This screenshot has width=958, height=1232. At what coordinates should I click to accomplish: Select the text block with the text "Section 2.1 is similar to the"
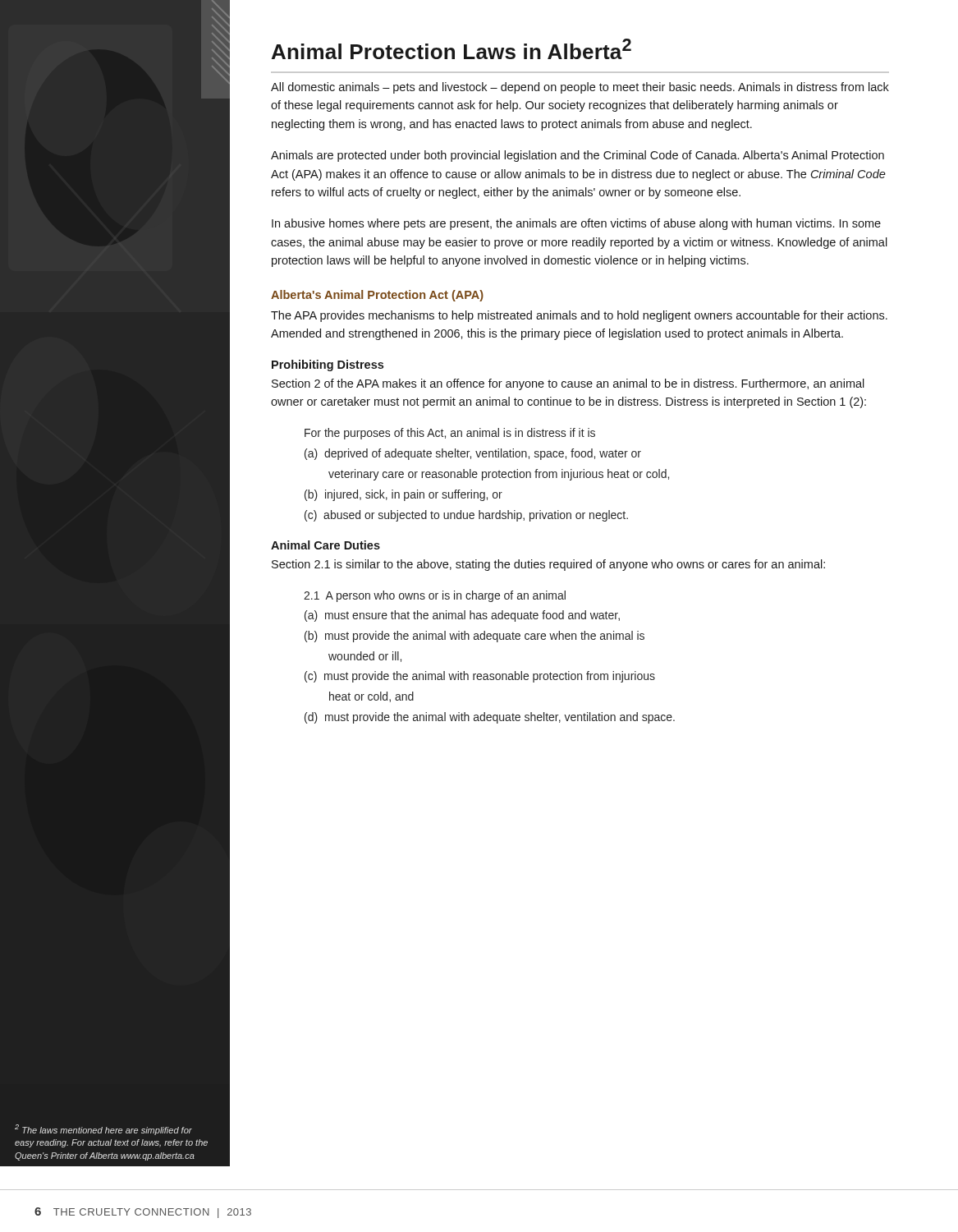coord(580,565)
